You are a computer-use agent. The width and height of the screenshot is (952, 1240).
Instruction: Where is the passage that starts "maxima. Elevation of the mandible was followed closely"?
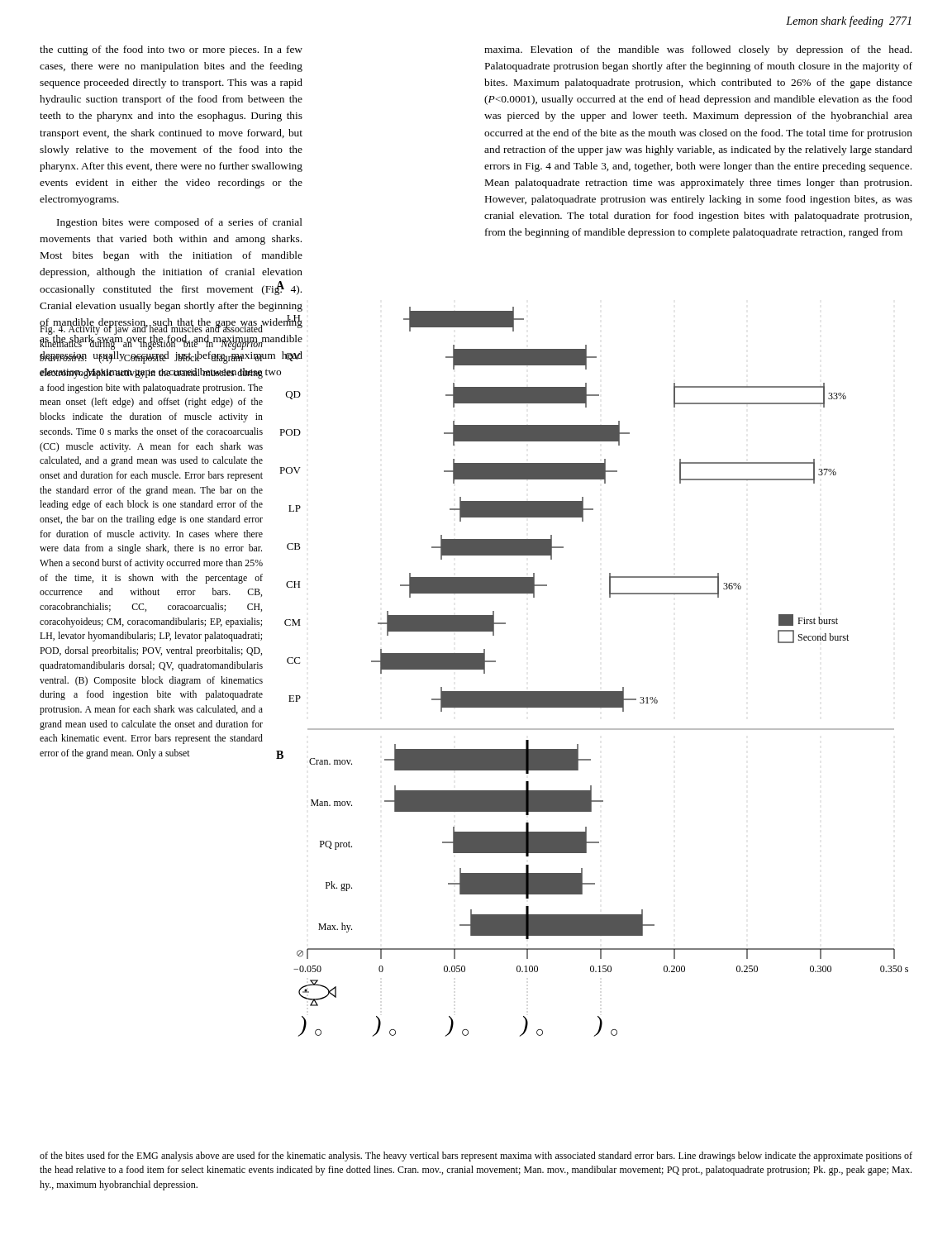698,141
